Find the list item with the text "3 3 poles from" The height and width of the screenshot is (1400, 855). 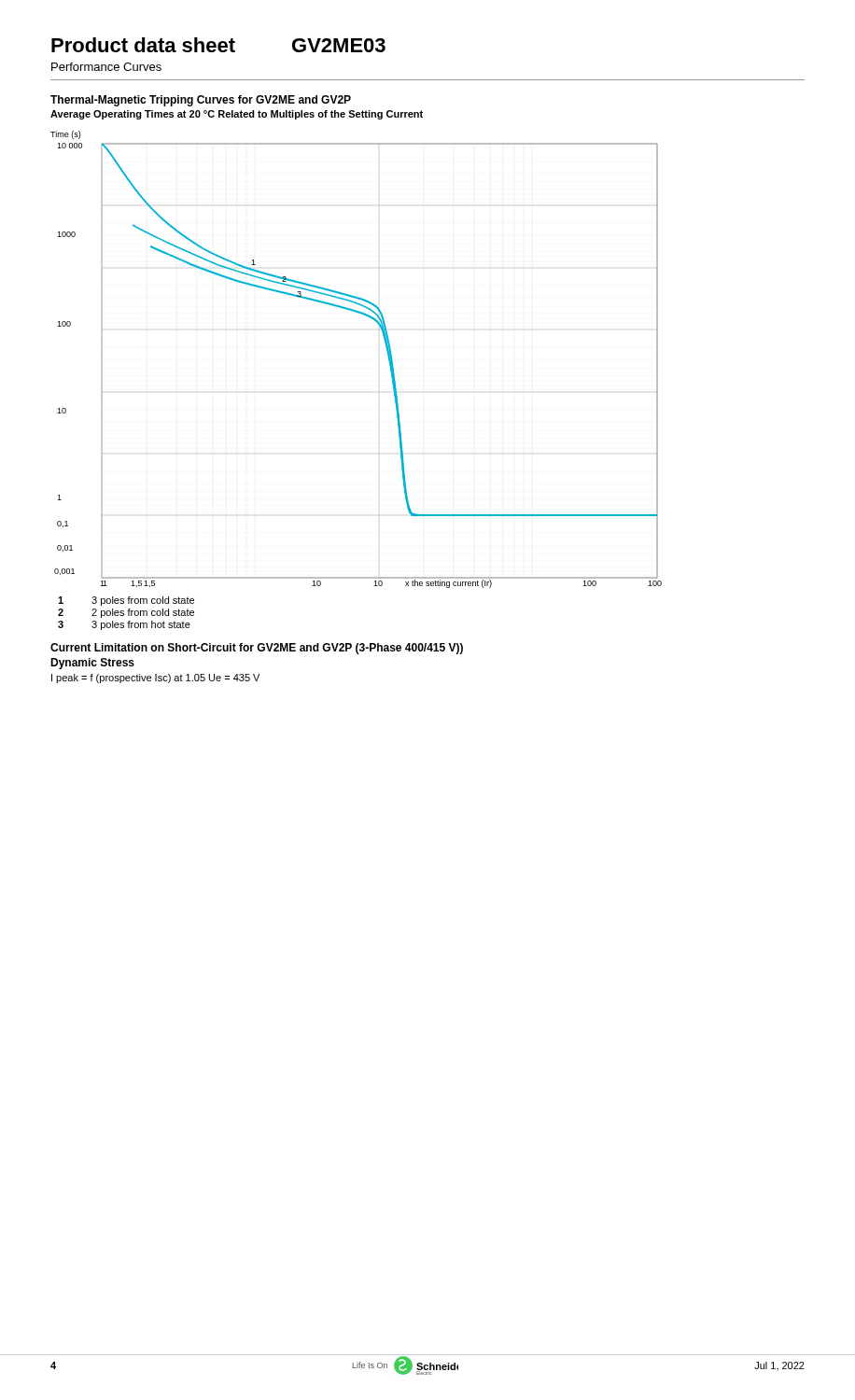coord(124,624)
